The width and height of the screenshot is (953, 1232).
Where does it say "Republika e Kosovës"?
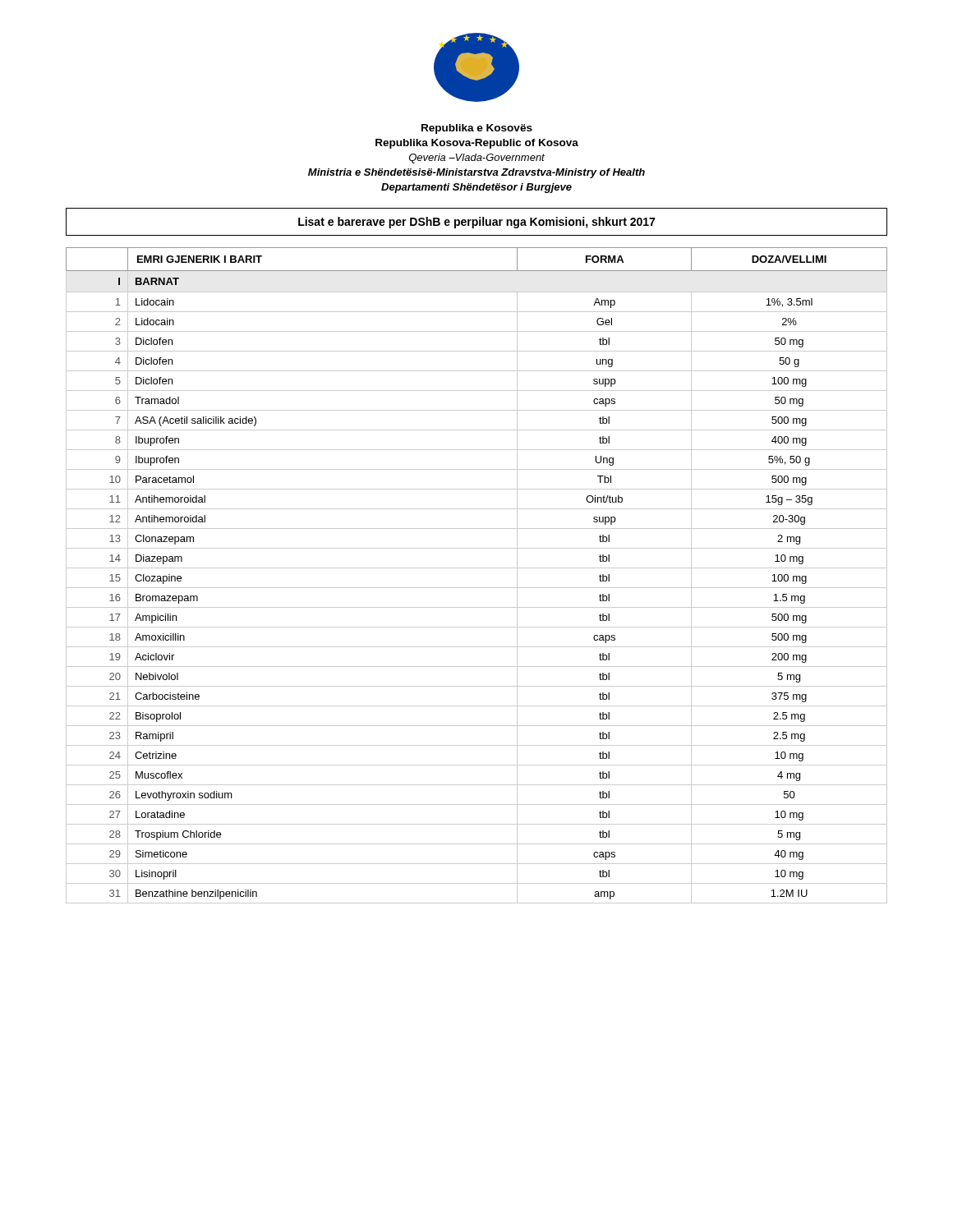pyautogui.click(x=476, y=128)
